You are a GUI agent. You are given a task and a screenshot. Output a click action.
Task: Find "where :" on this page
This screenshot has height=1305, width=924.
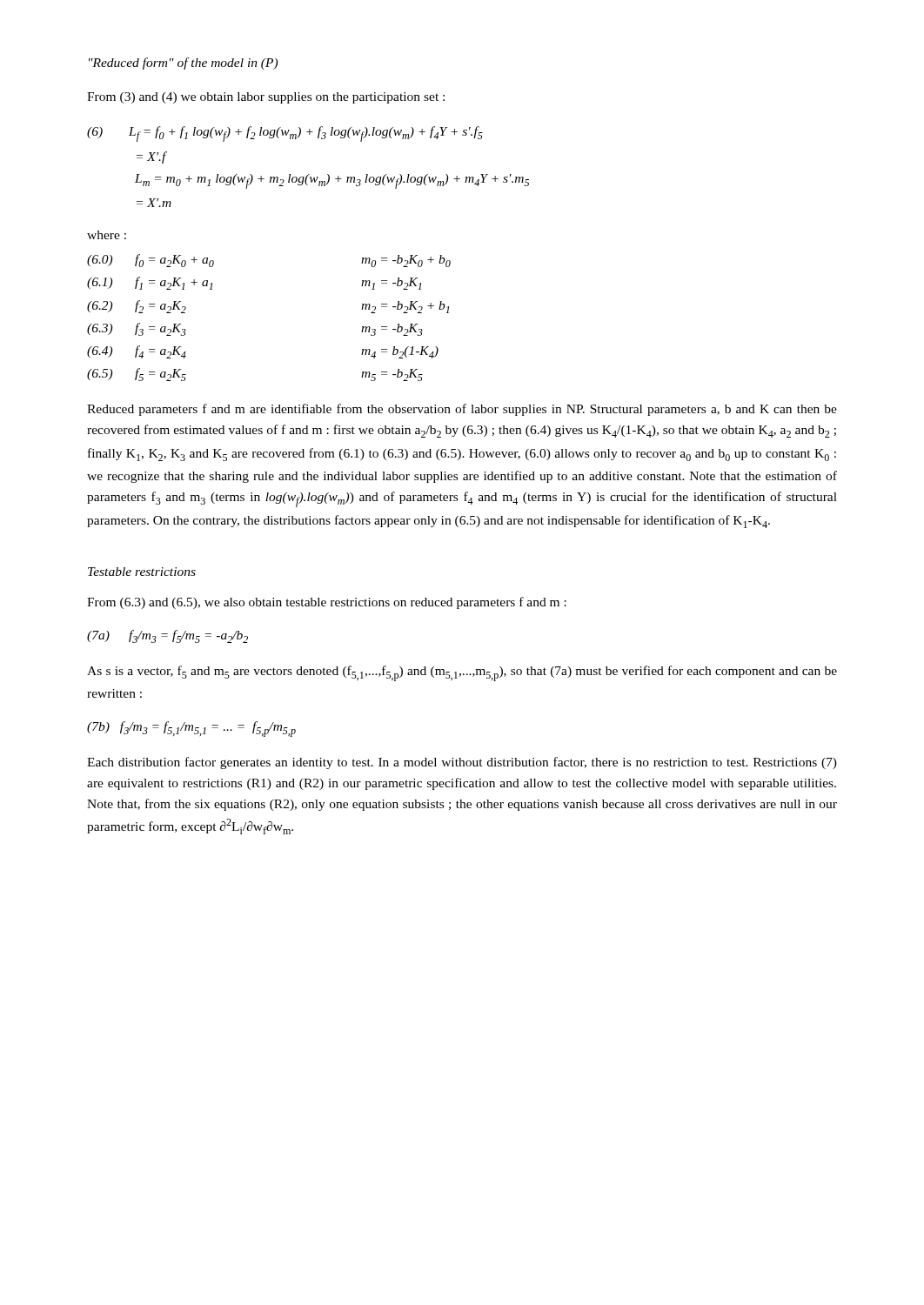point(107,235)
